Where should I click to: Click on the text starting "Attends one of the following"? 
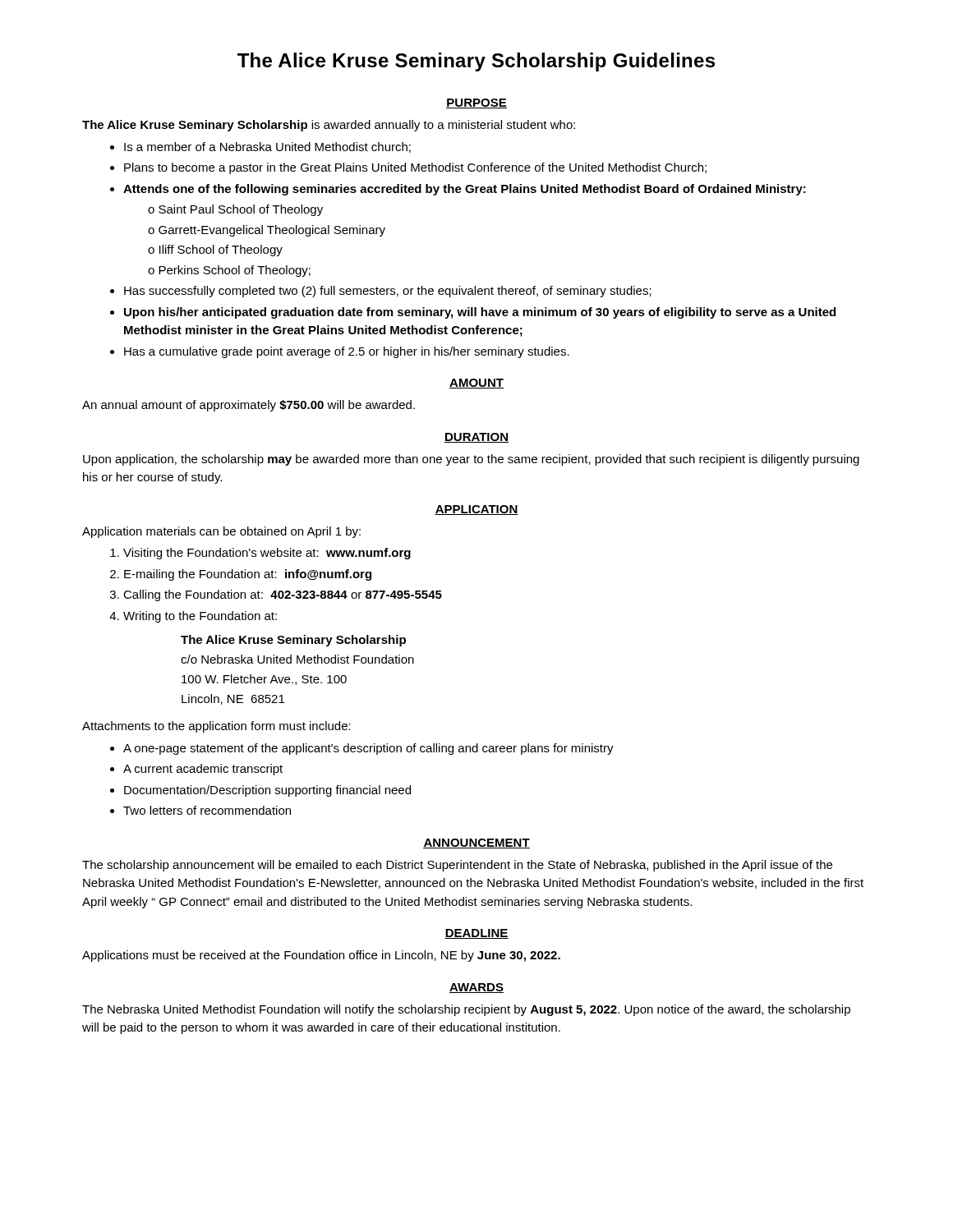[x=465, y=190]
